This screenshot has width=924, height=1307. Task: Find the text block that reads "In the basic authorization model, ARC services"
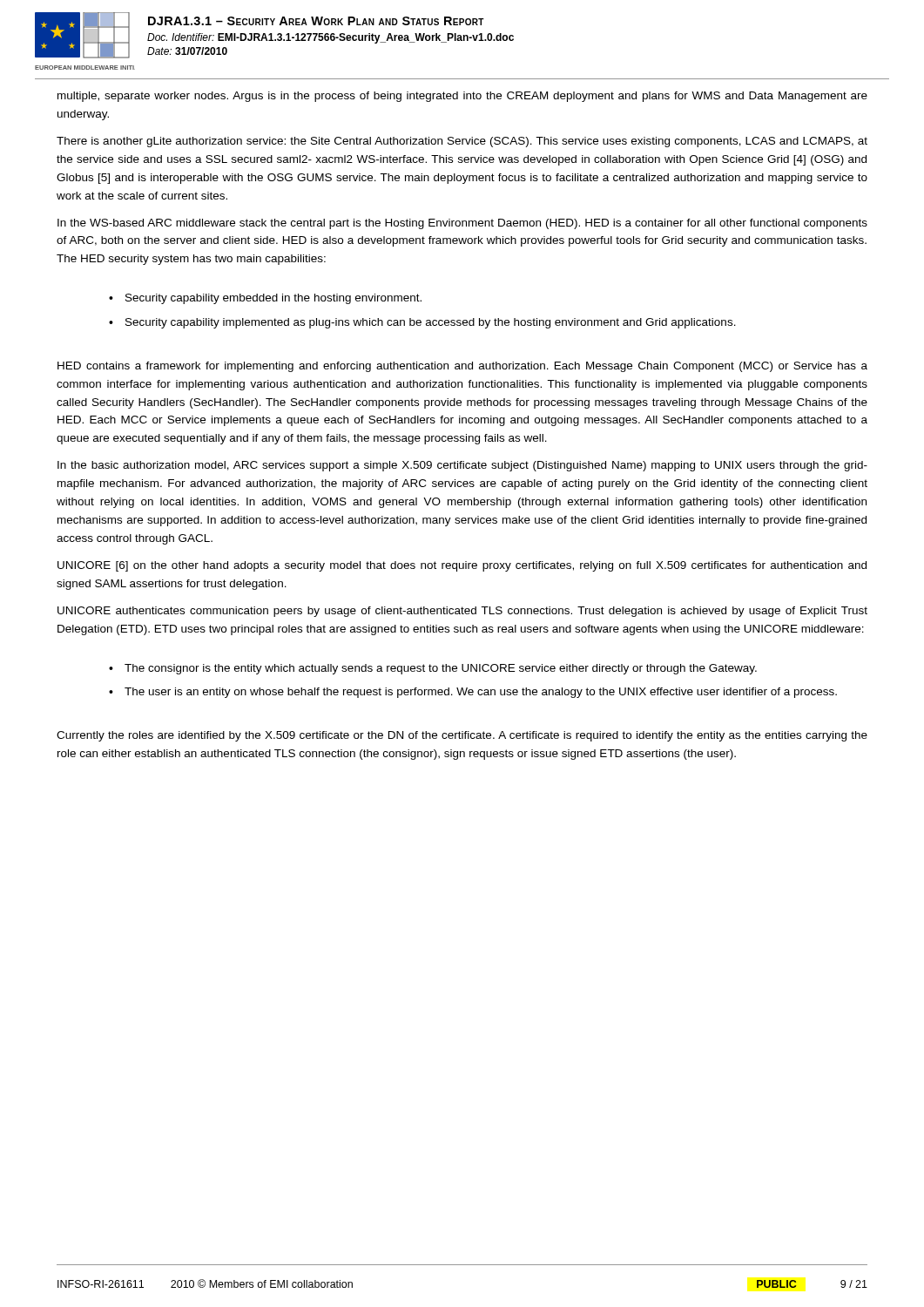pos(462,502)
